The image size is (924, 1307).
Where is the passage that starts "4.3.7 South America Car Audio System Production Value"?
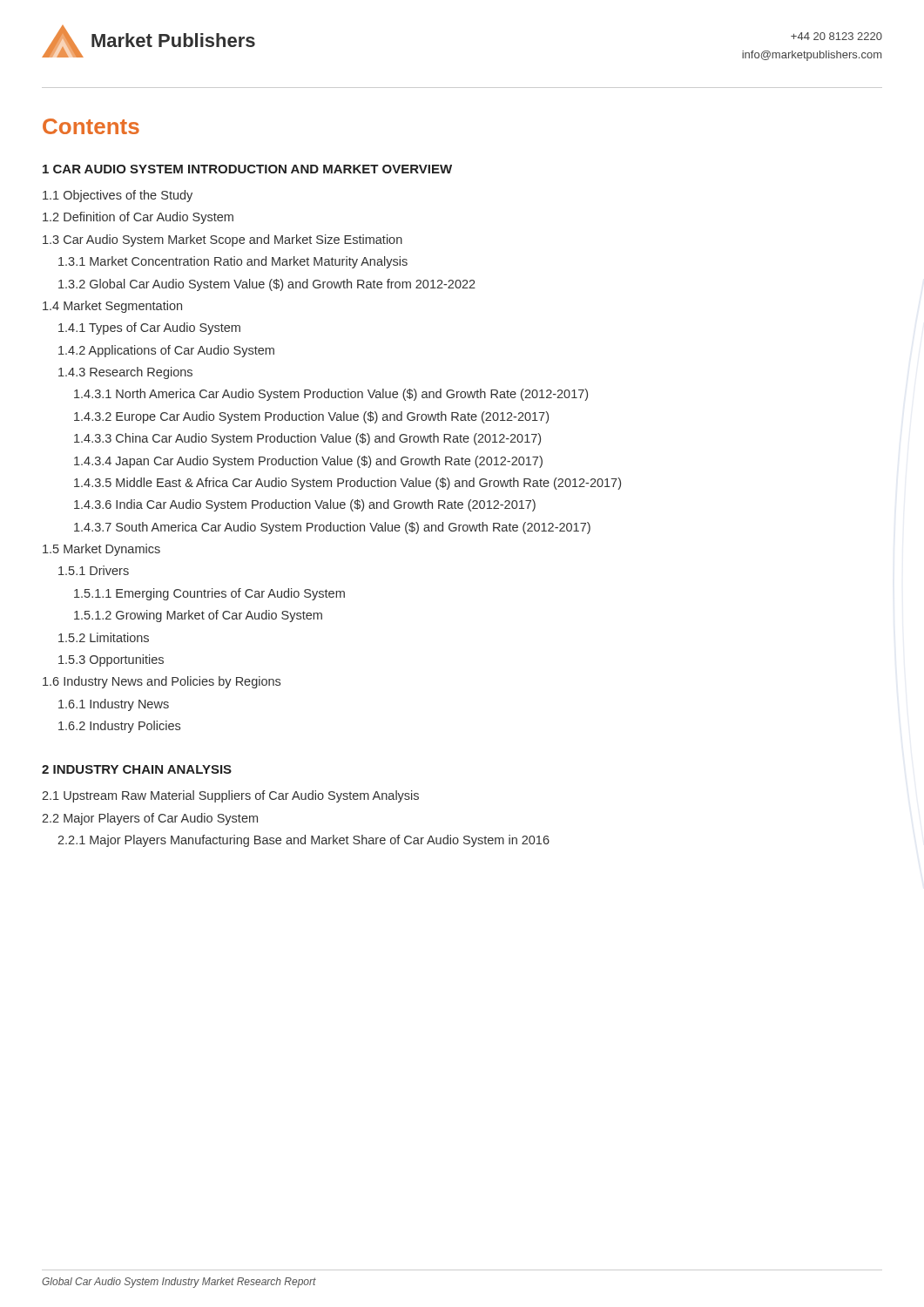[x=332, y=527]
